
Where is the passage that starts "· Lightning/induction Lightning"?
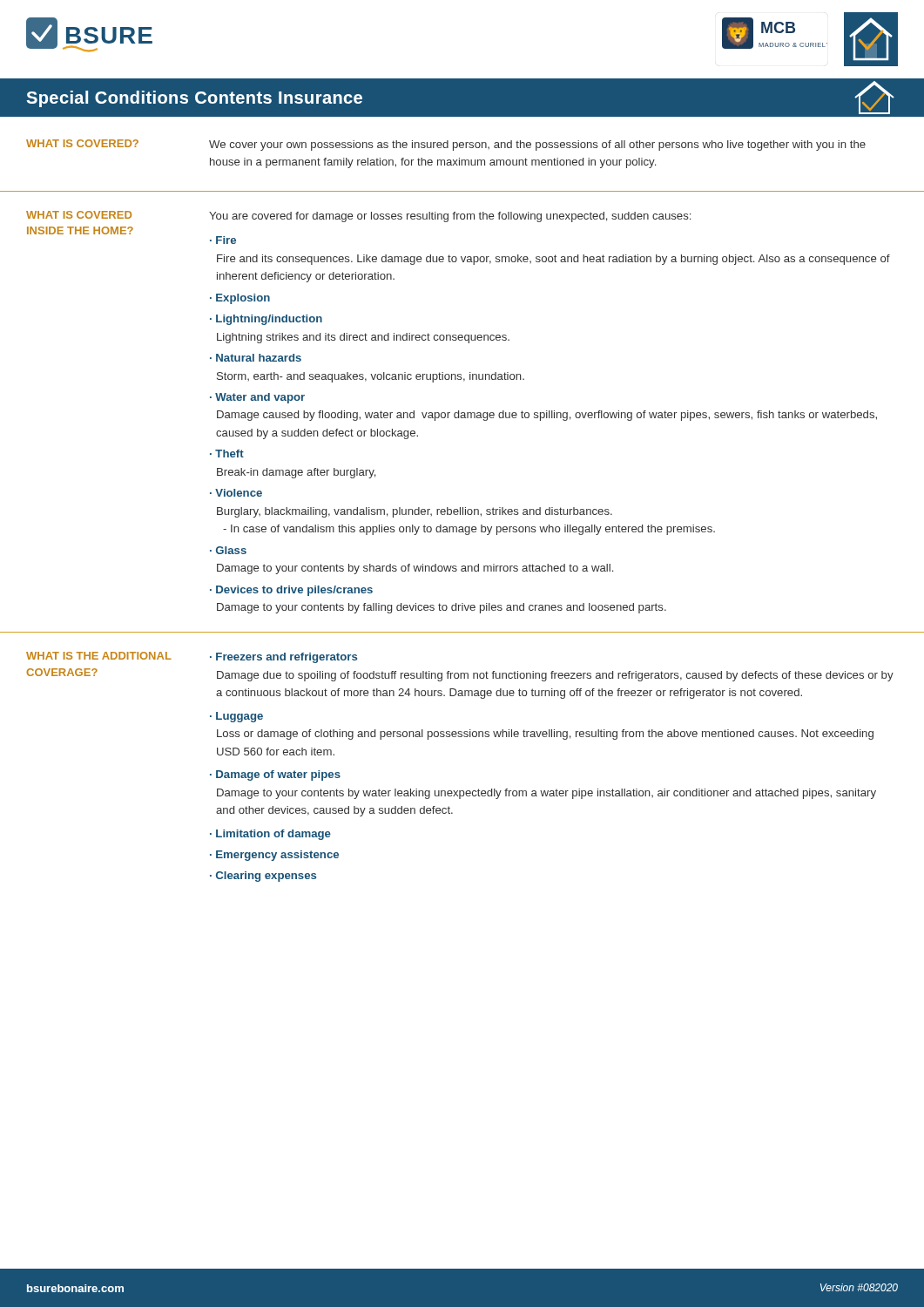[x=266, y=320]
